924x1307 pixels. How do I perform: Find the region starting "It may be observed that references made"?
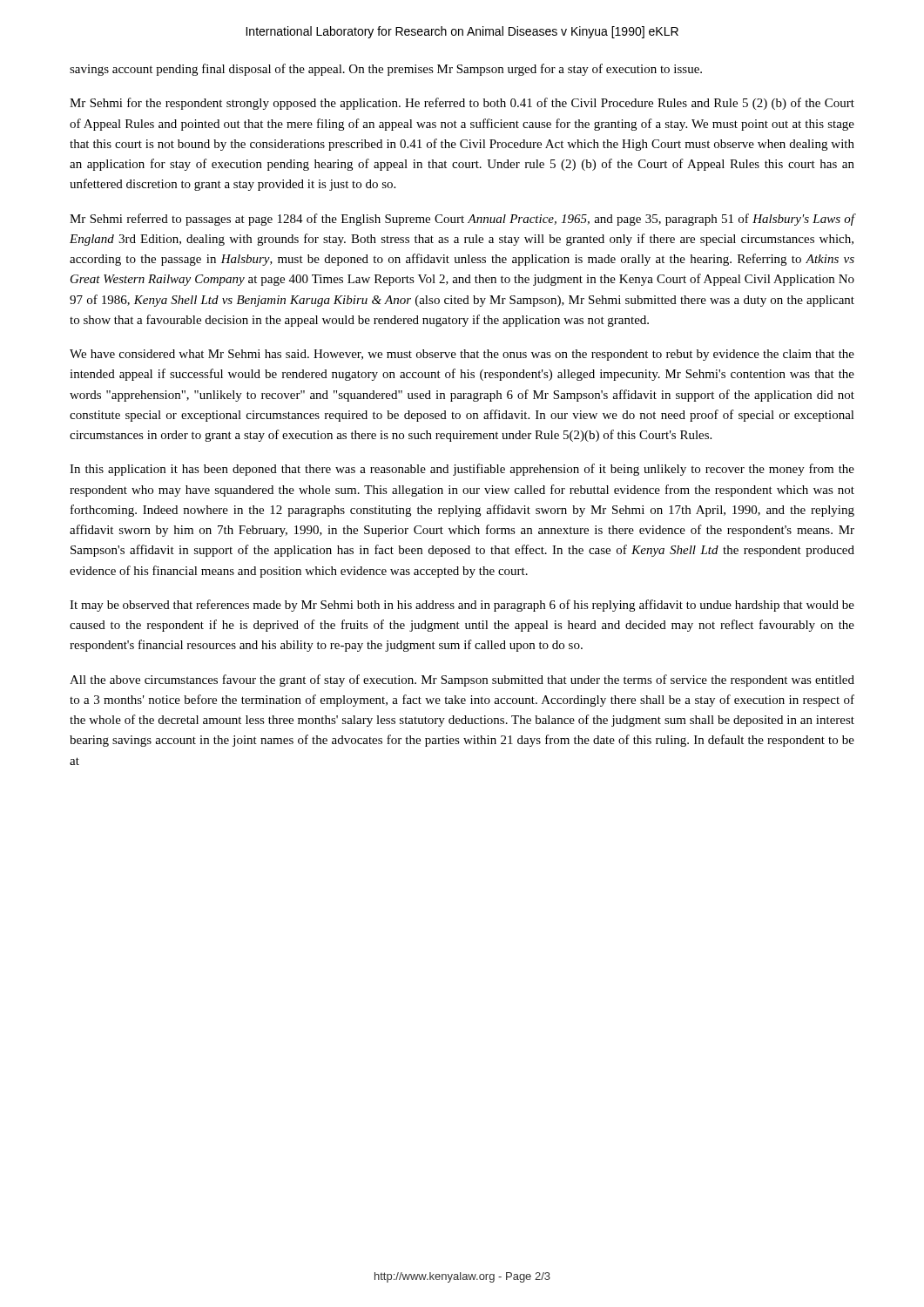point(462,625)
